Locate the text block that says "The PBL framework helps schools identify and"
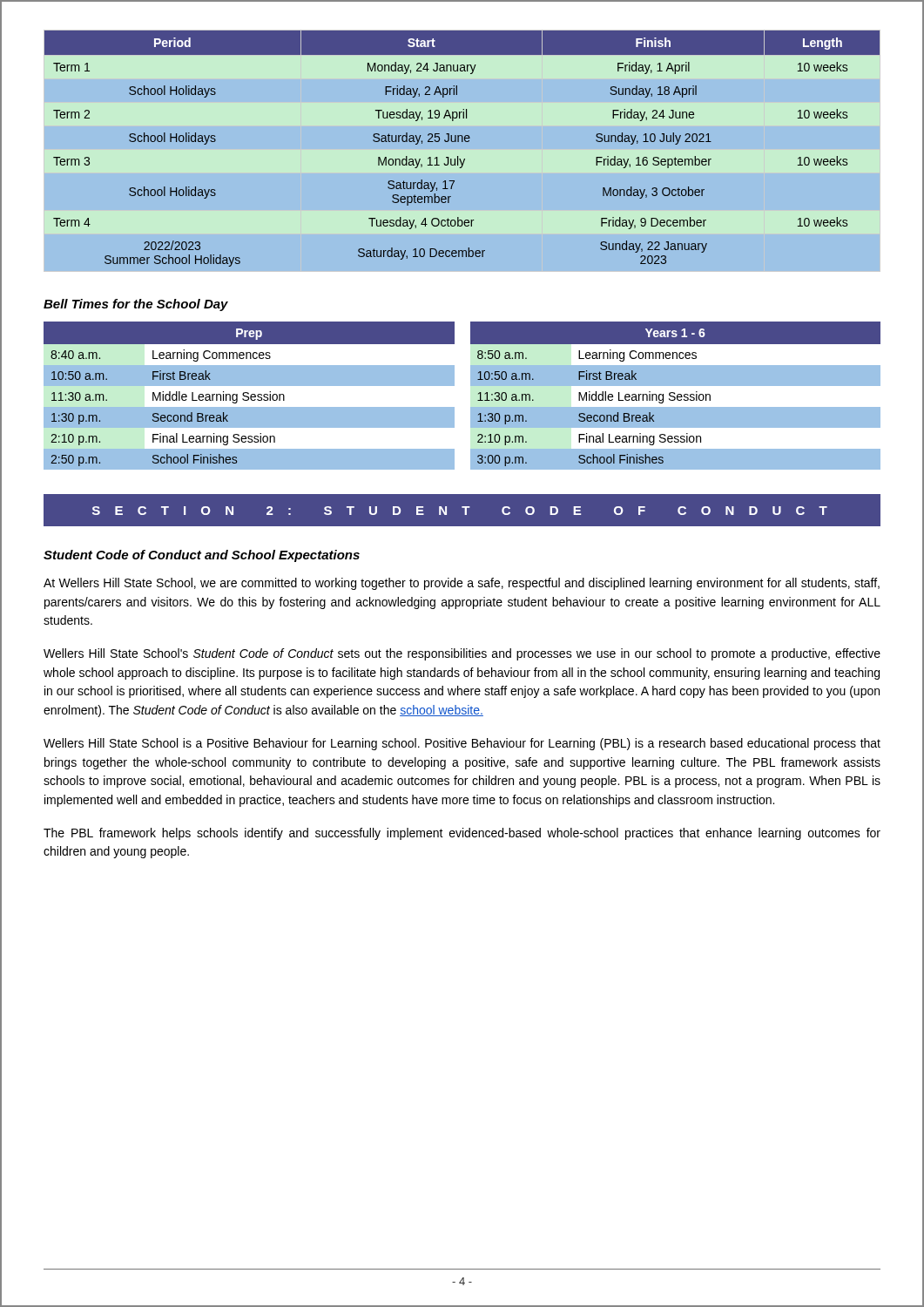This screenshot has width=924, height=1307. [462, 842]
